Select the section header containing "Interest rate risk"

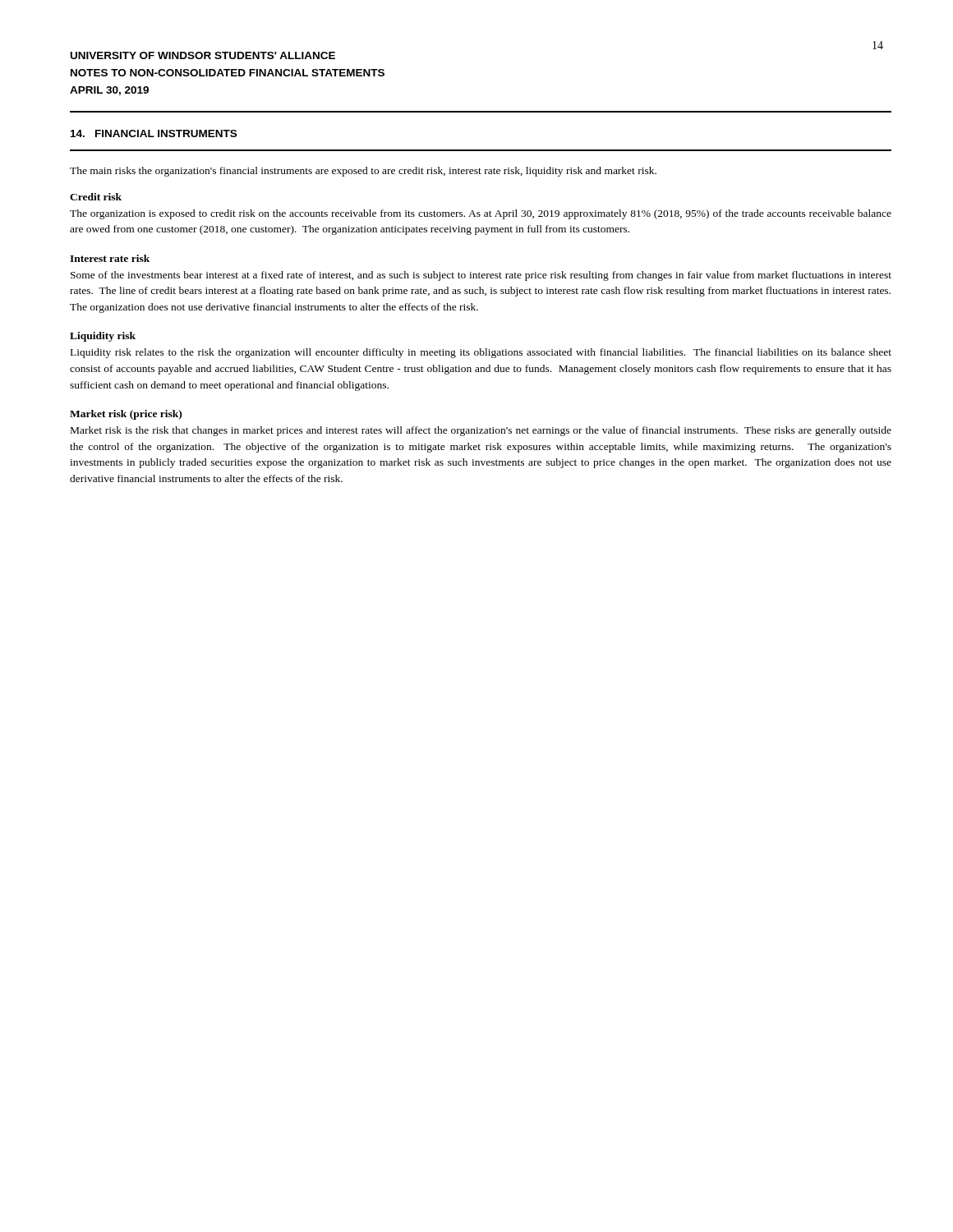pyautogui.click(x=110, y=258)
